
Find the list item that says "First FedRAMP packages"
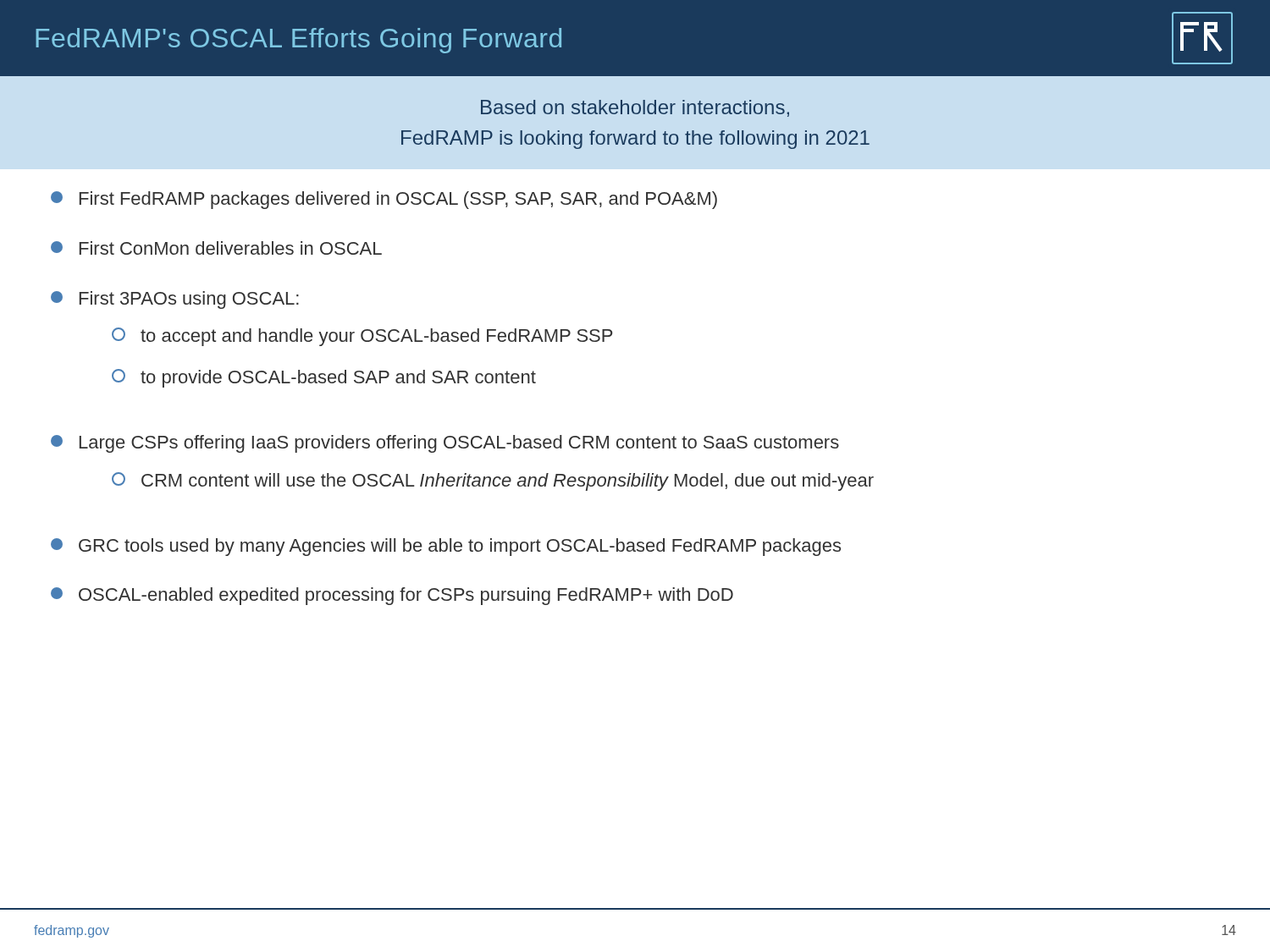(635, 199)
